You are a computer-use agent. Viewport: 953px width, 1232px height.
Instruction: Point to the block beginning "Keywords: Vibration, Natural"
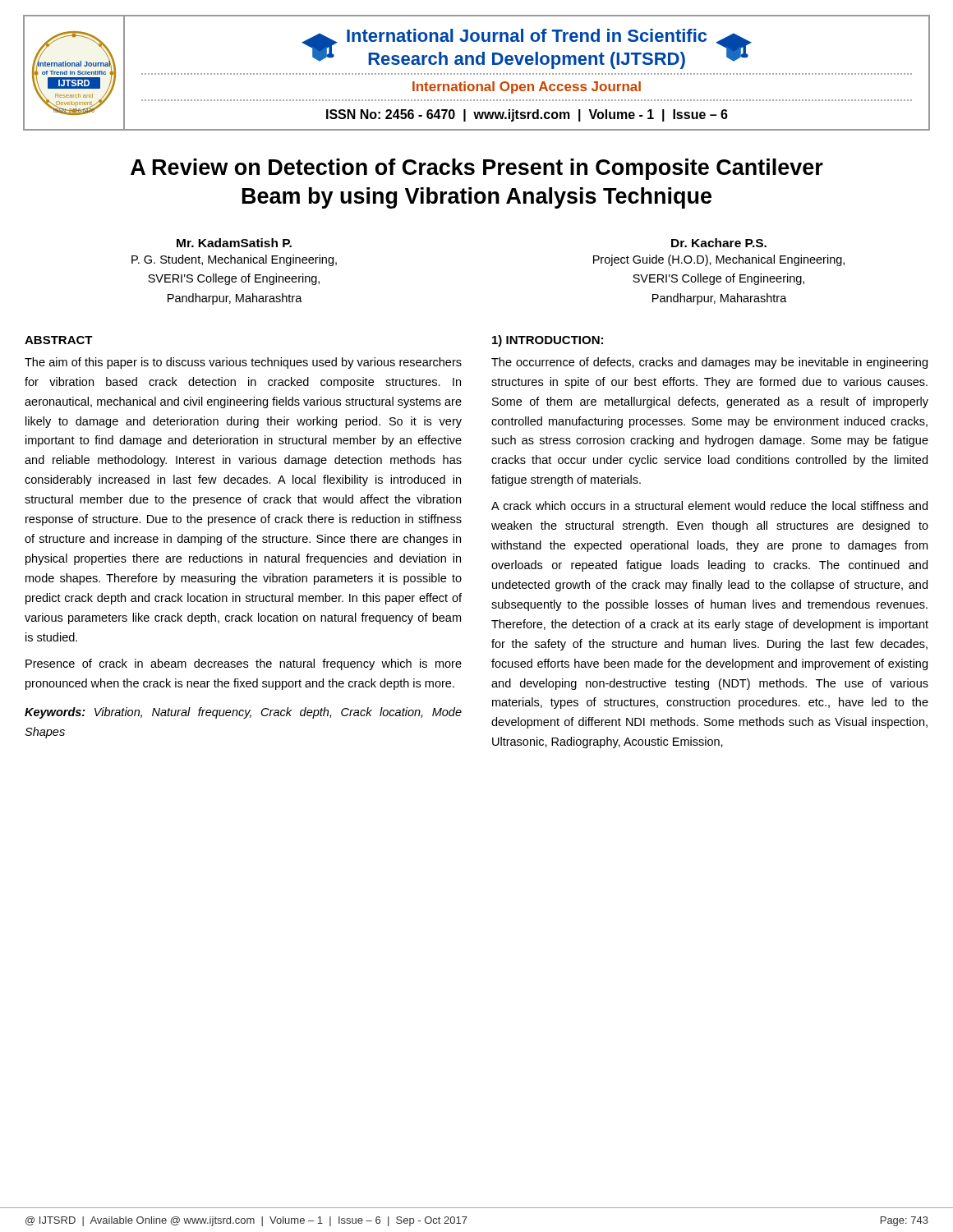point(243,722)
